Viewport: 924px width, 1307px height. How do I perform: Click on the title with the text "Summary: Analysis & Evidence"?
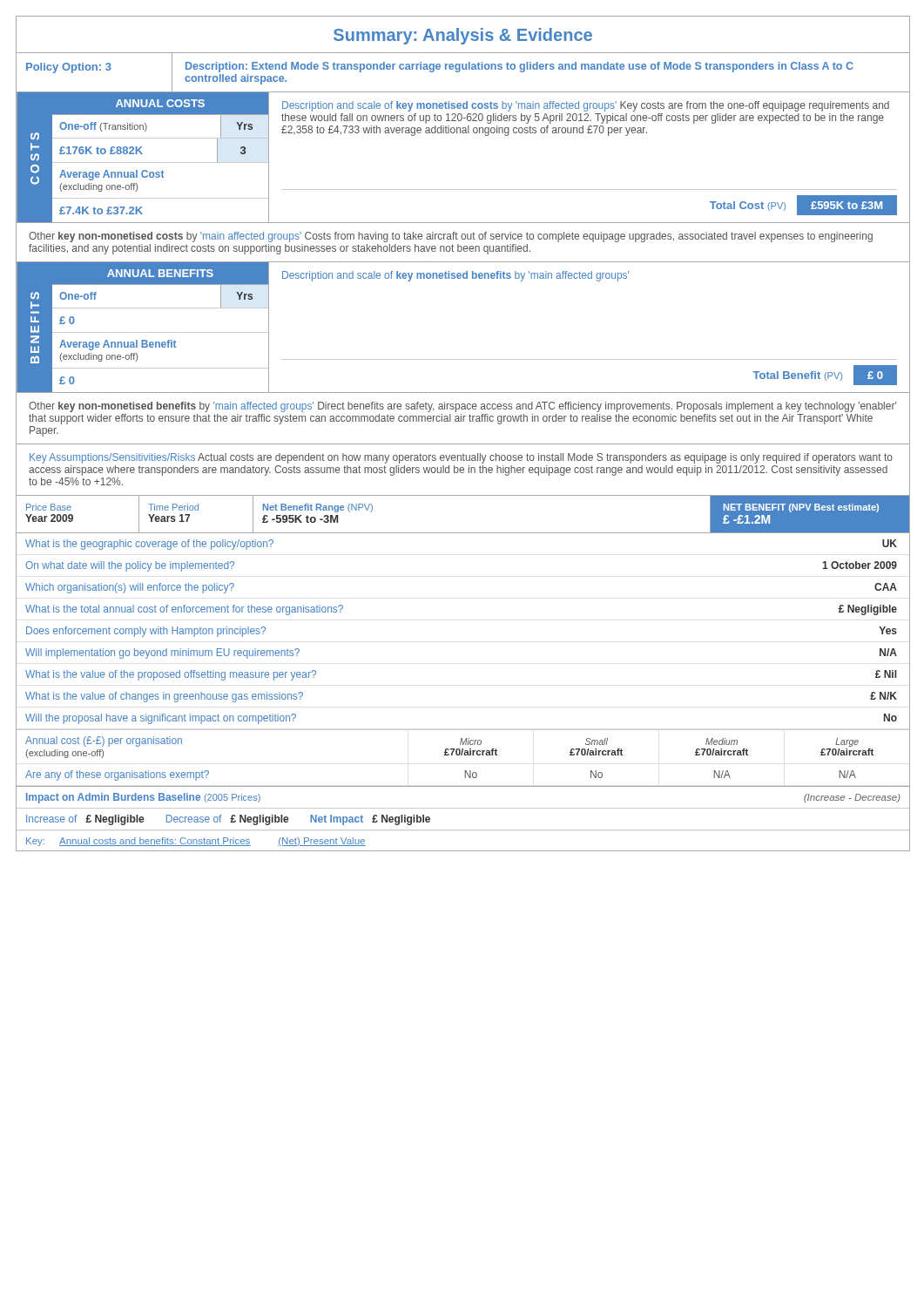pyautogui.click(x=463, y=35)
